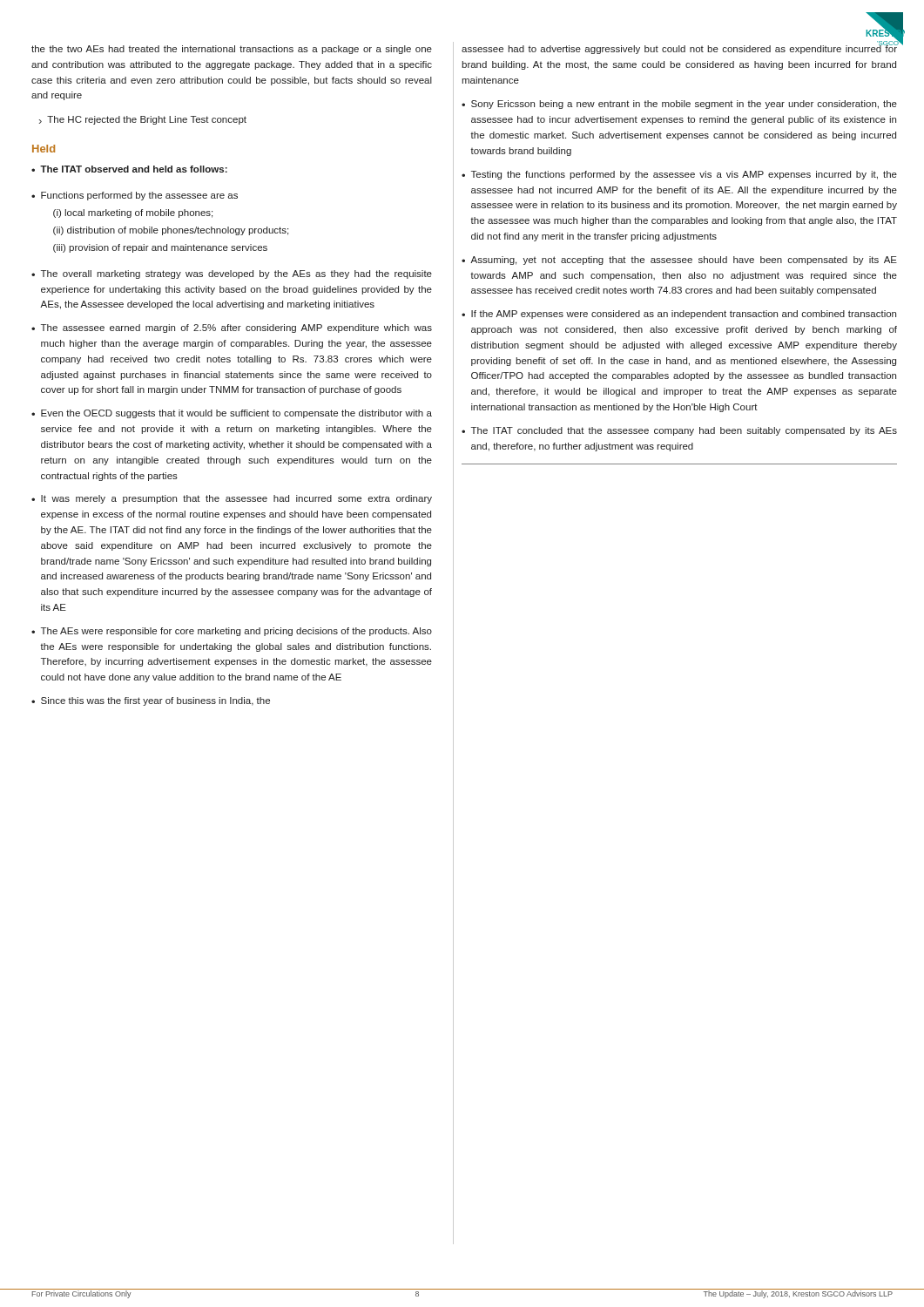Image resolution: width=924 pixels, height=1307 pixels.
Task: Click the passage that begins "• Testing the functions performed"
Action: click(679, 206)
